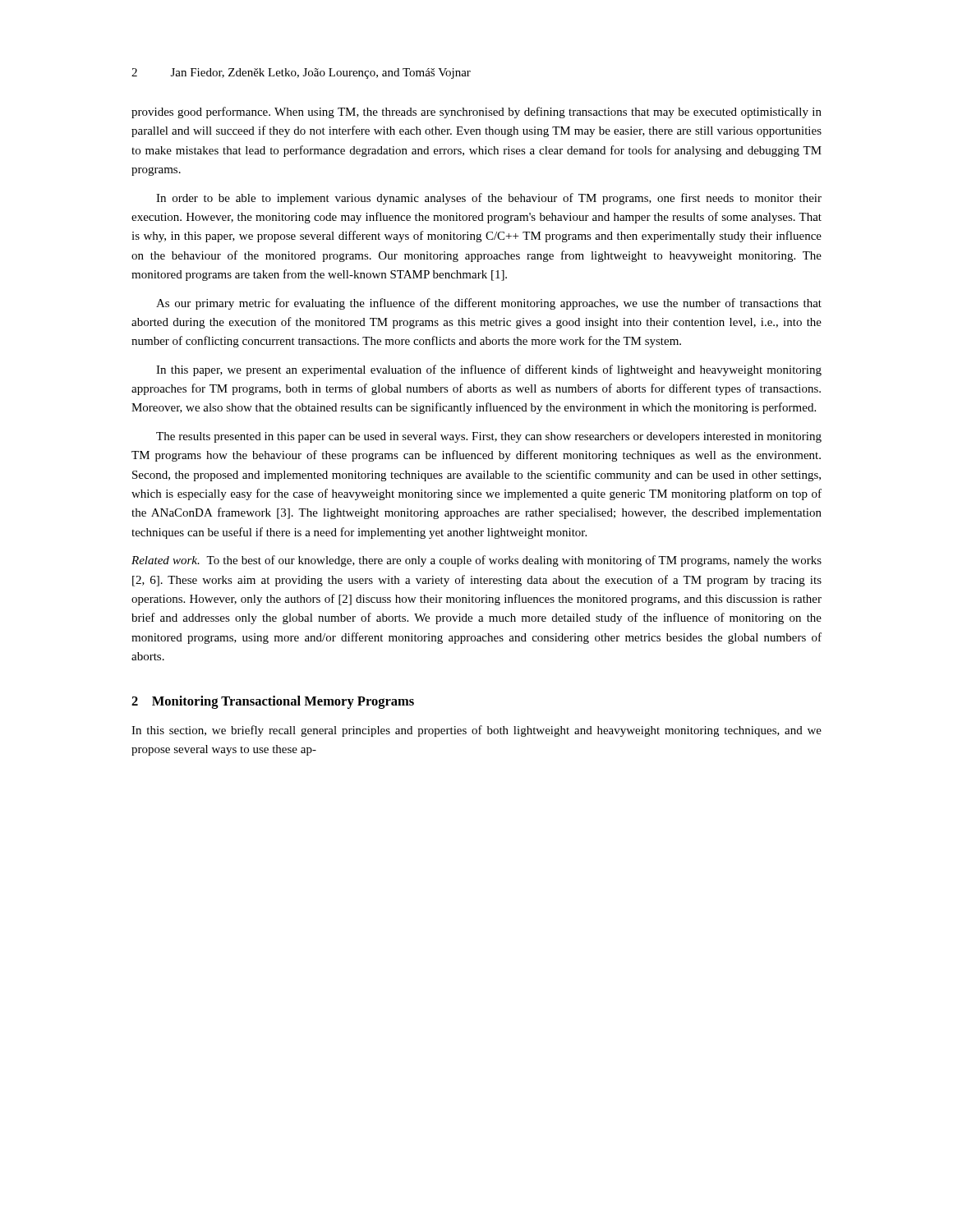The image size is (953, 1232).
Task: Find the block on this page that starts "In this section,"
Action: tap(476, 740)
